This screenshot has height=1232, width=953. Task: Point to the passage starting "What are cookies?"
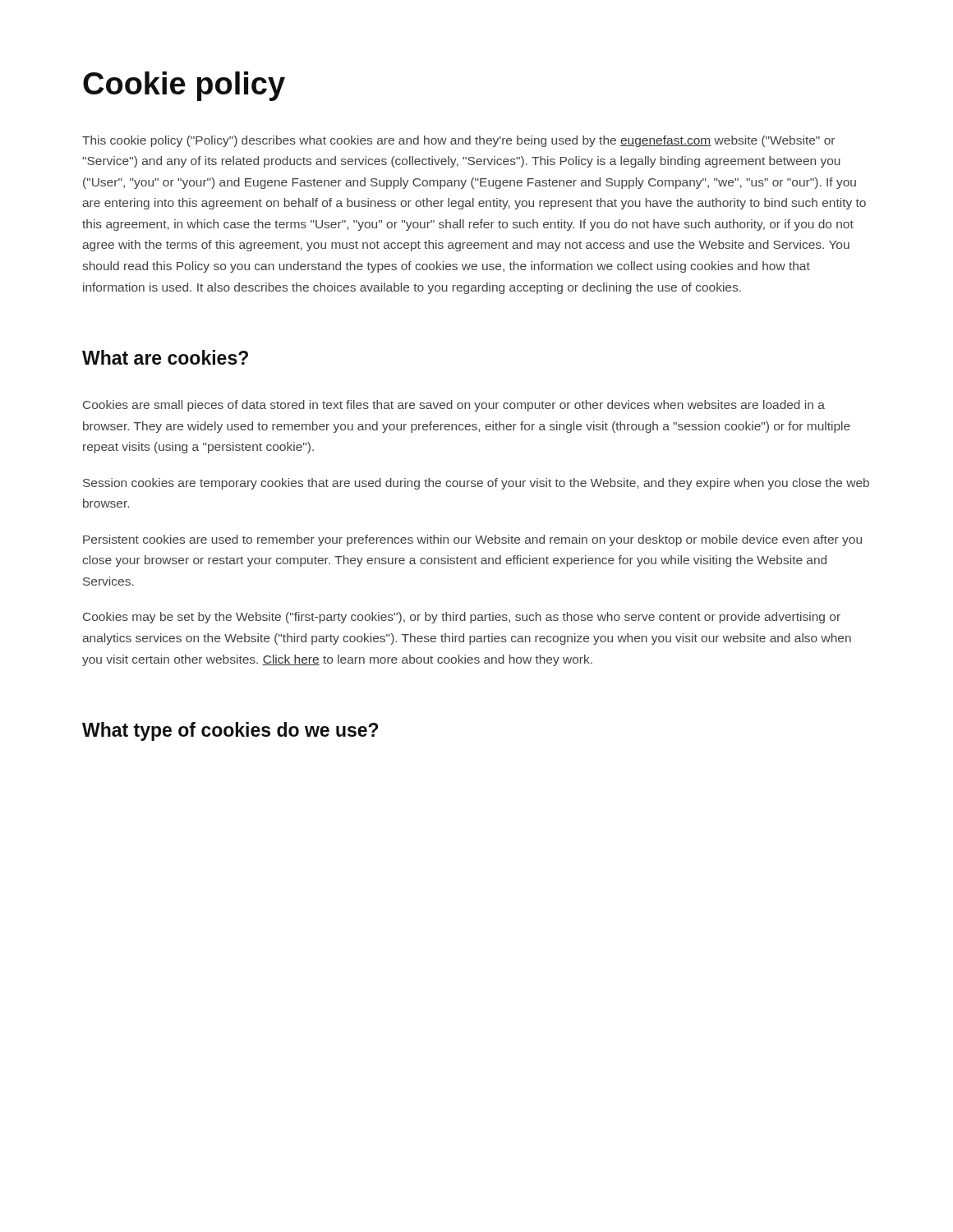pyautogui.click(x=166, y=358)
